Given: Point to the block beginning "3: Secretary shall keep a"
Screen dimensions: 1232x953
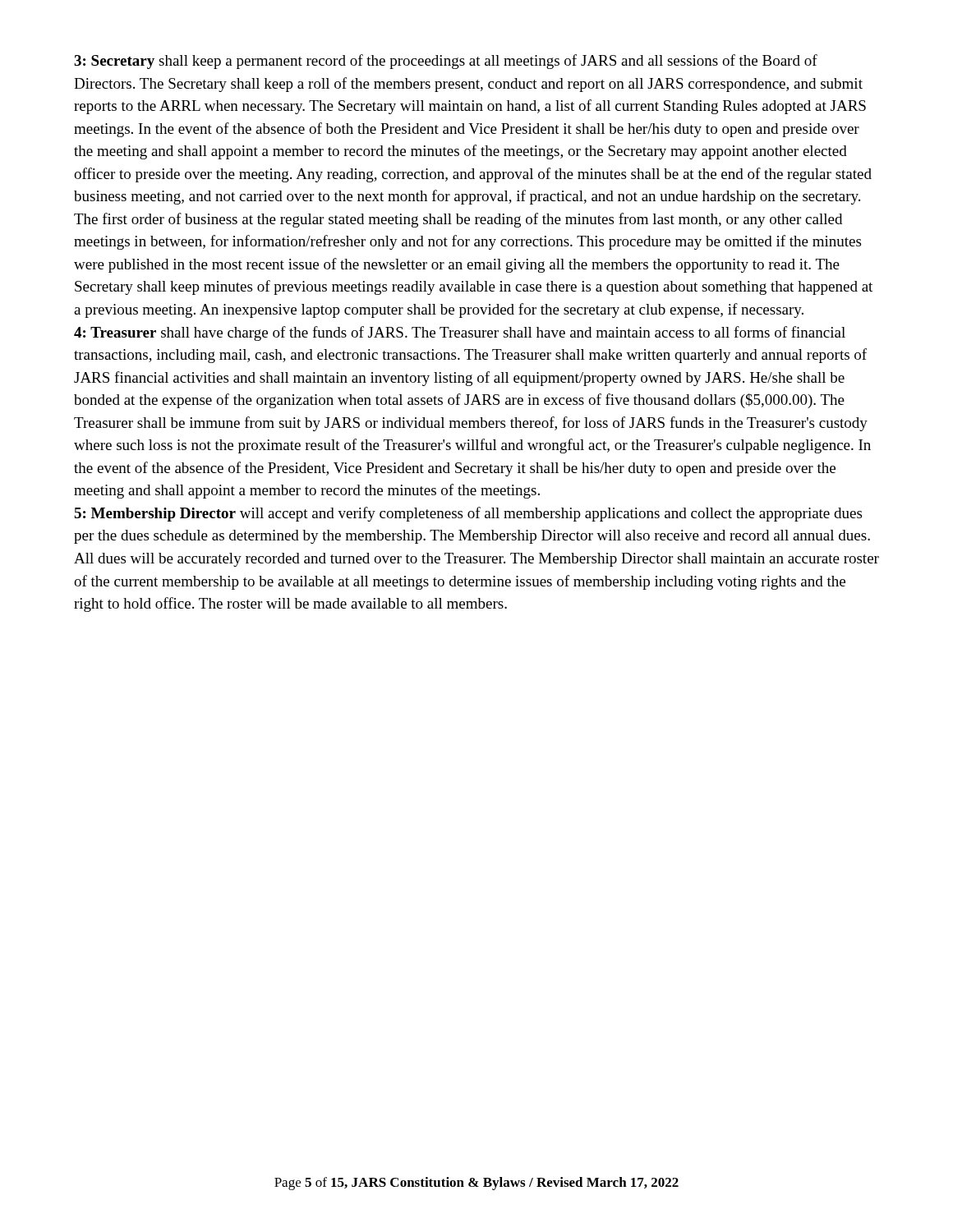Looking at the screenshot, I should (x=476, y=332).
